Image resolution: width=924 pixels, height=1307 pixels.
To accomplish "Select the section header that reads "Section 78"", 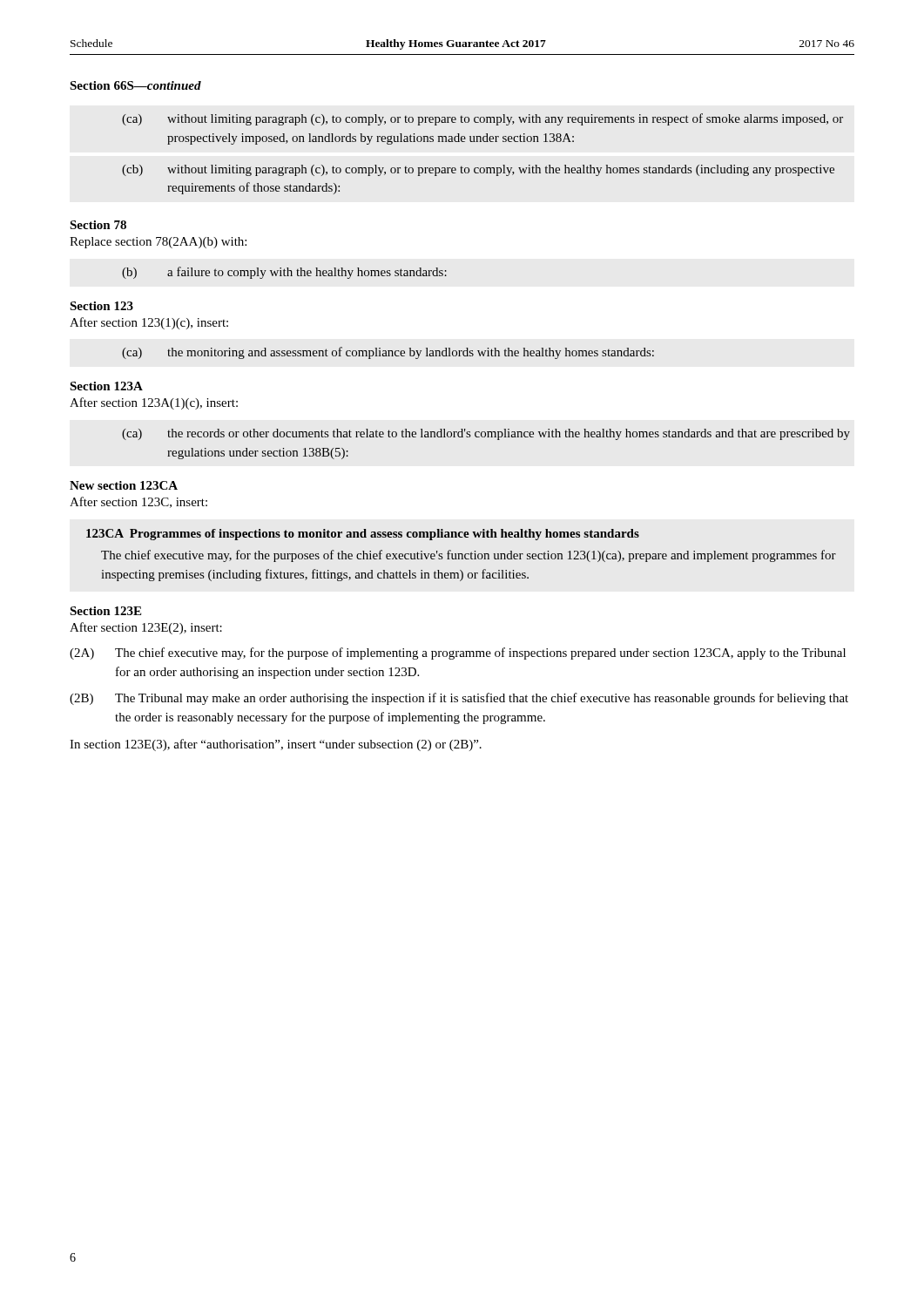I will (x=98, y=225).
